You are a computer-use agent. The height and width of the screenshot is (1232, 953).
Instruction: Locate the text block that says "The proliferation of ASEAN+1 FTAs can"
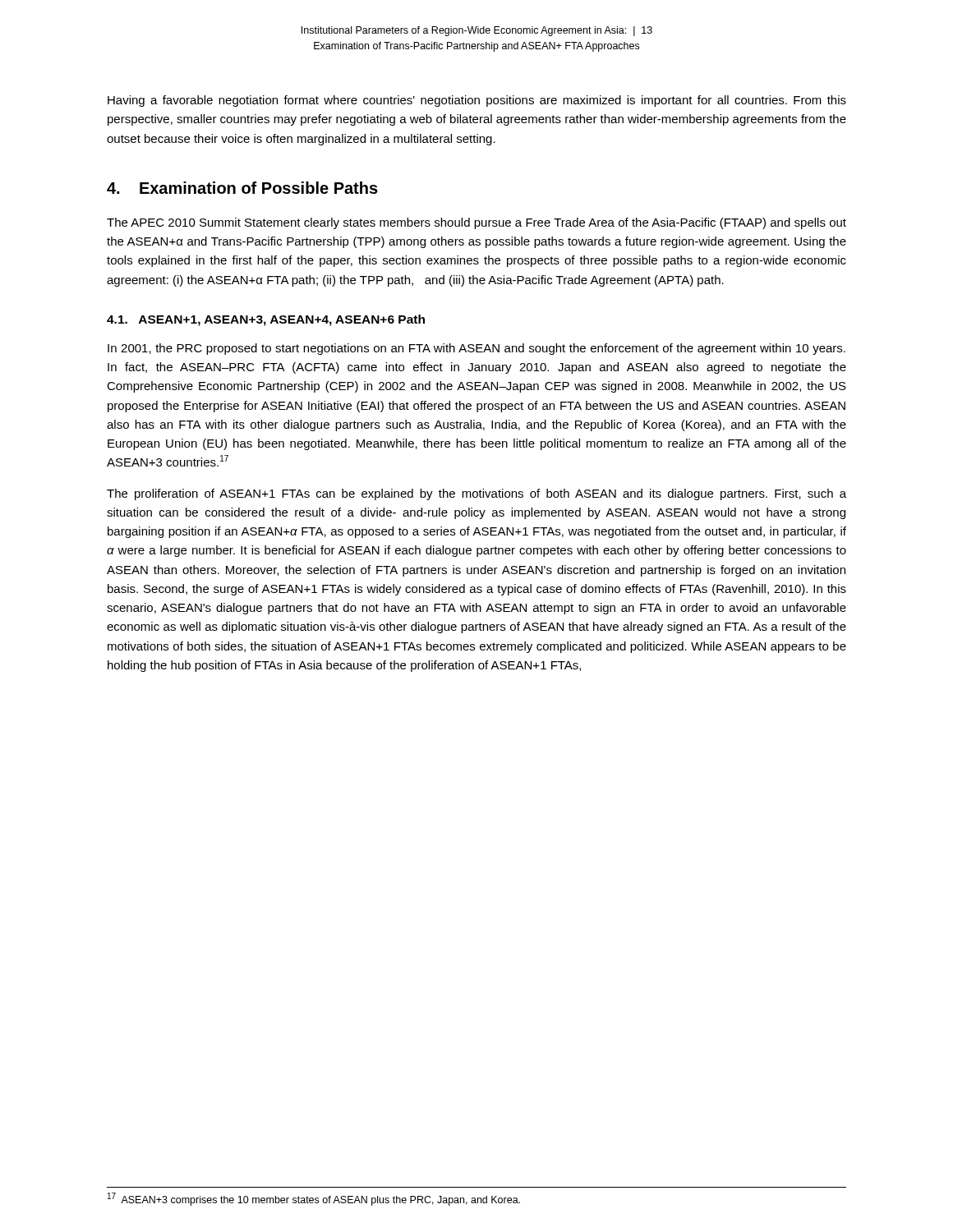[x=476, y=579]
